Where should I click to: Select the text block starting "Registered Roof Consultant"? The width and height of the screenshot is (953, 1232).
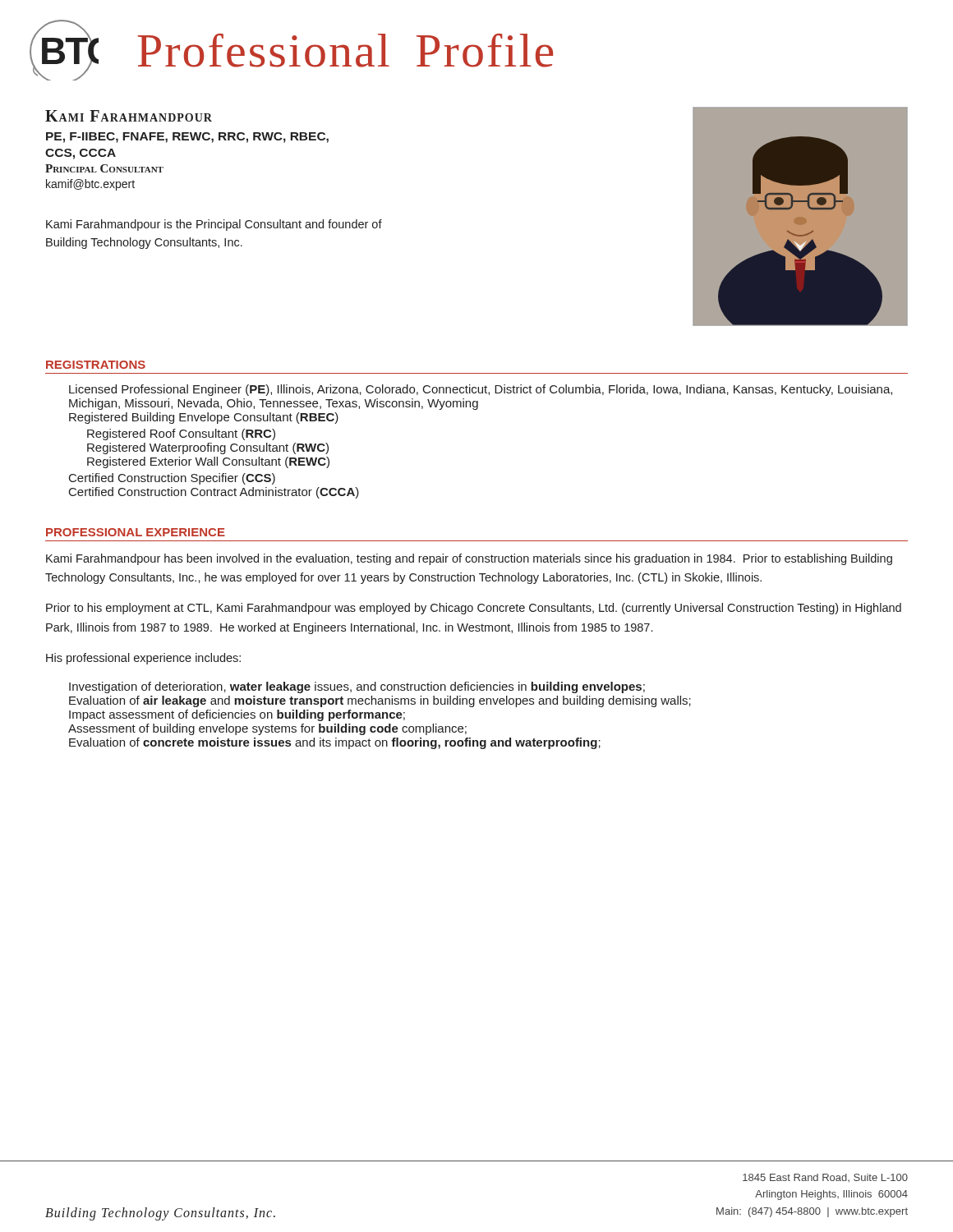click(x=181, y=434)
